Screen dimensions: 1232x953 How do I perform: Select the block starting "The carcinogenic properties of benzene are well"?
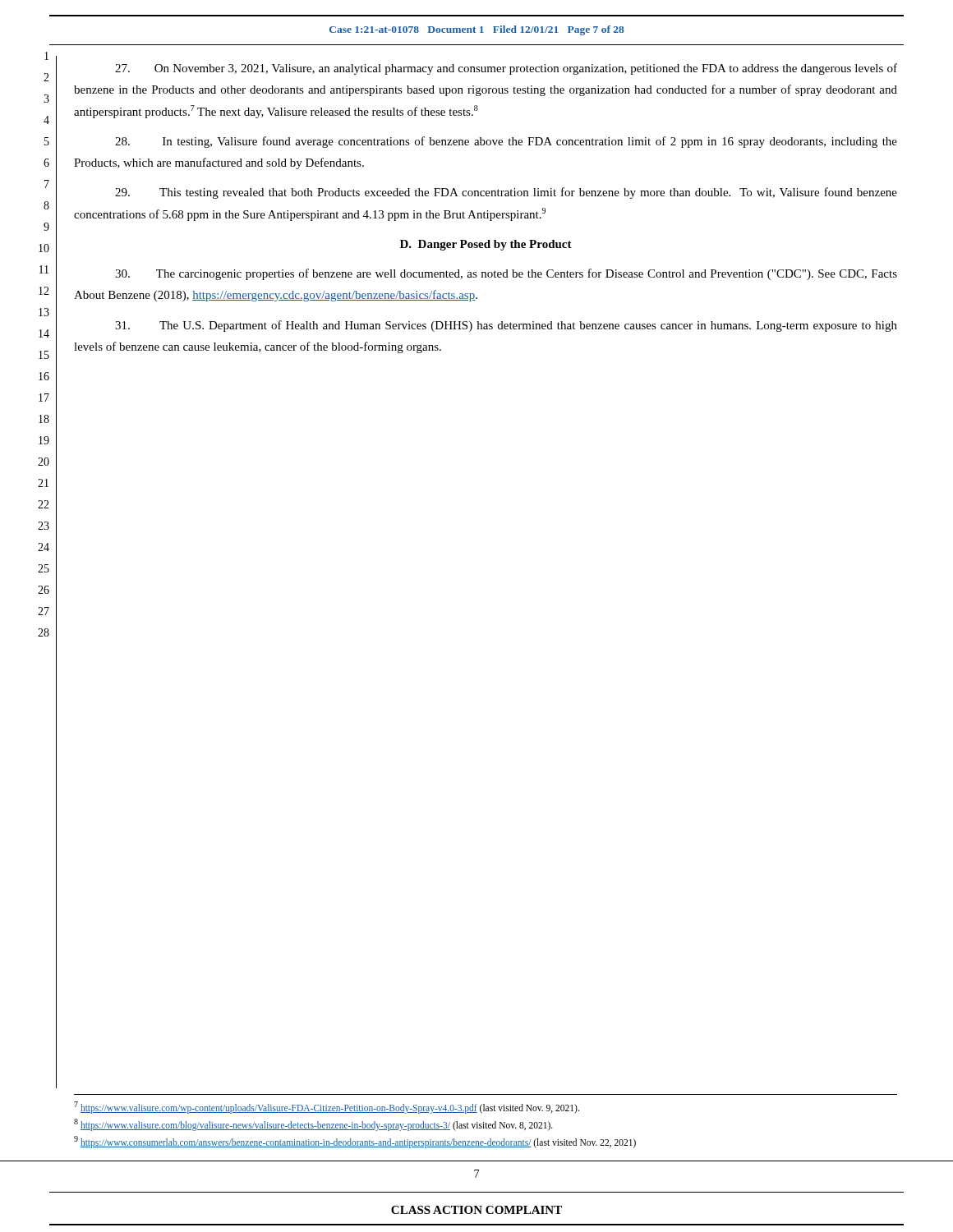(486, 284)
